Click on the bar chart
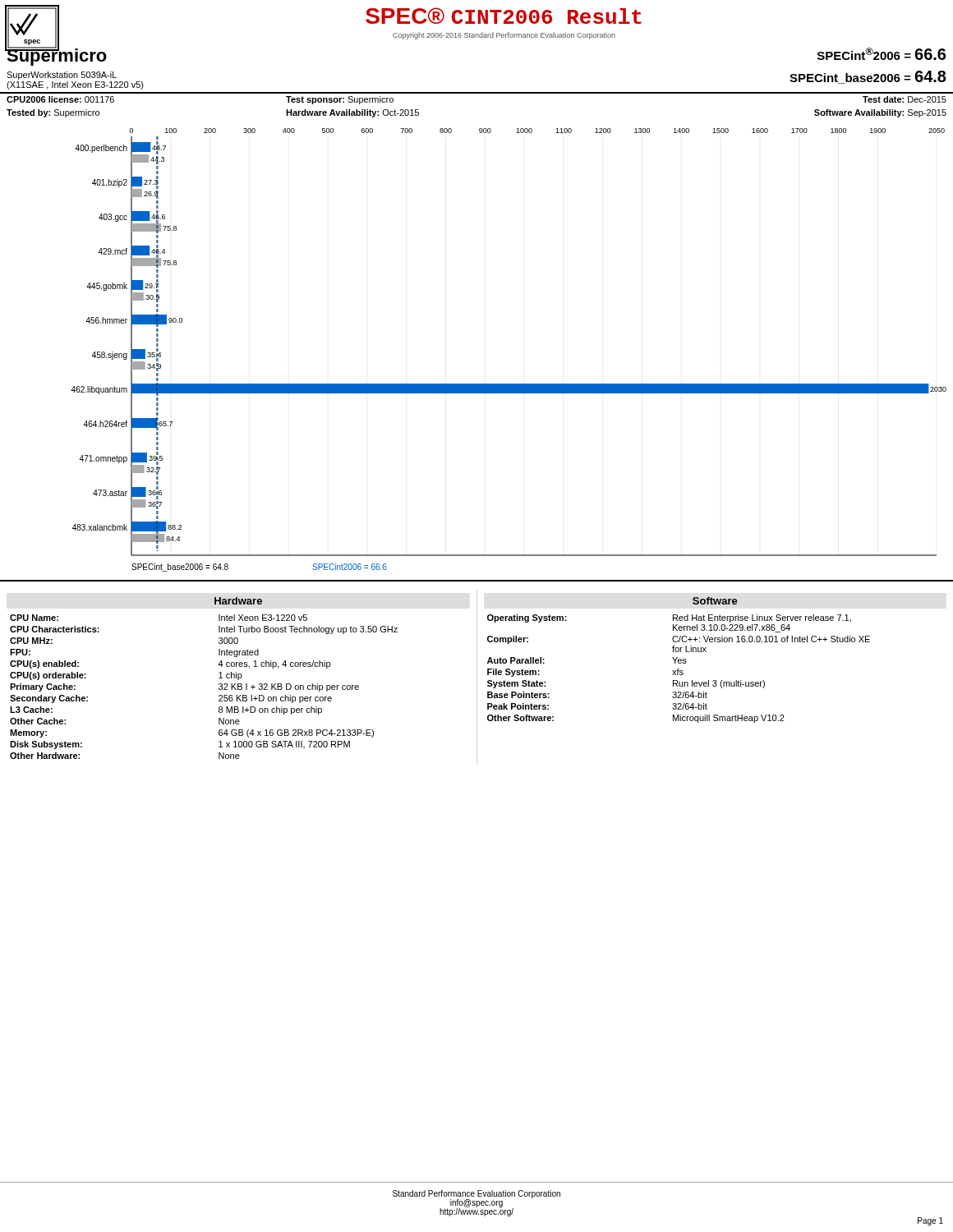This screenshot has width=953, height=1232. [x=476, y=351]
